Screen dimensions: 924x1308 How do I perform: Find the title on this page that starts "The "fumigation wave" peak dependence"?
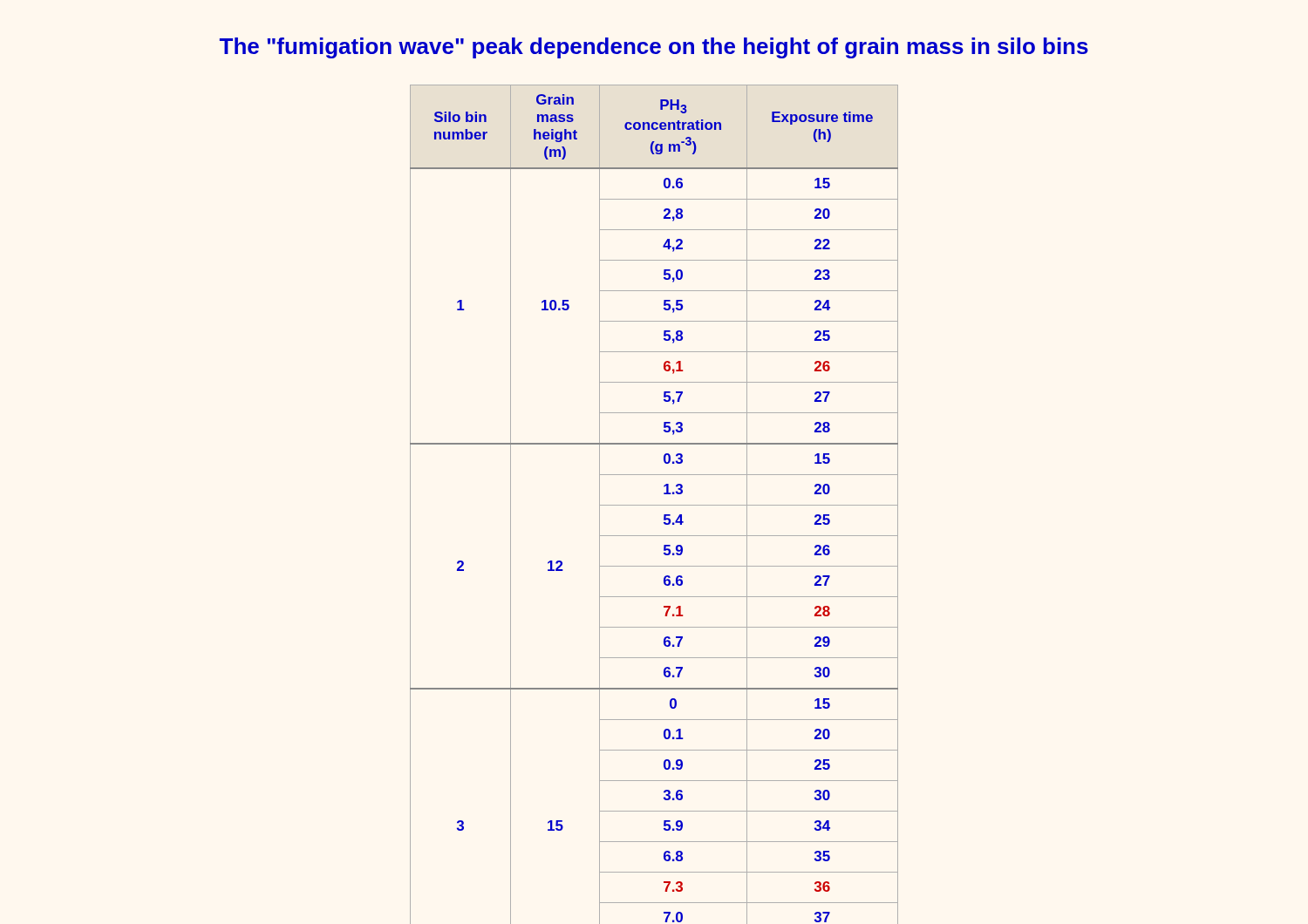pos(654,46)
